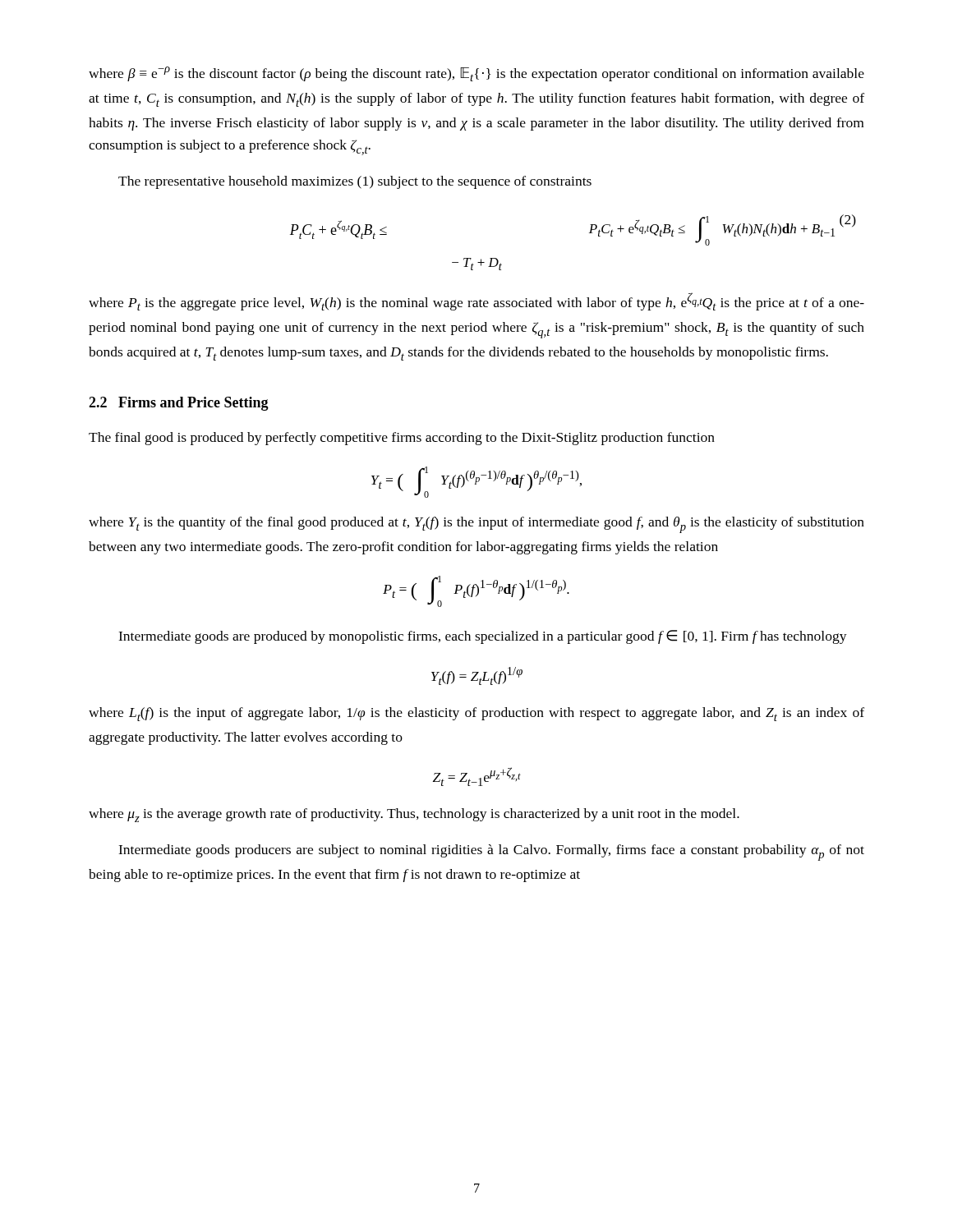Click on the text block starting "Intermediate goods producers are subject to nominal rigidities"
953x1232 pixels.
(x=476, y=862)
